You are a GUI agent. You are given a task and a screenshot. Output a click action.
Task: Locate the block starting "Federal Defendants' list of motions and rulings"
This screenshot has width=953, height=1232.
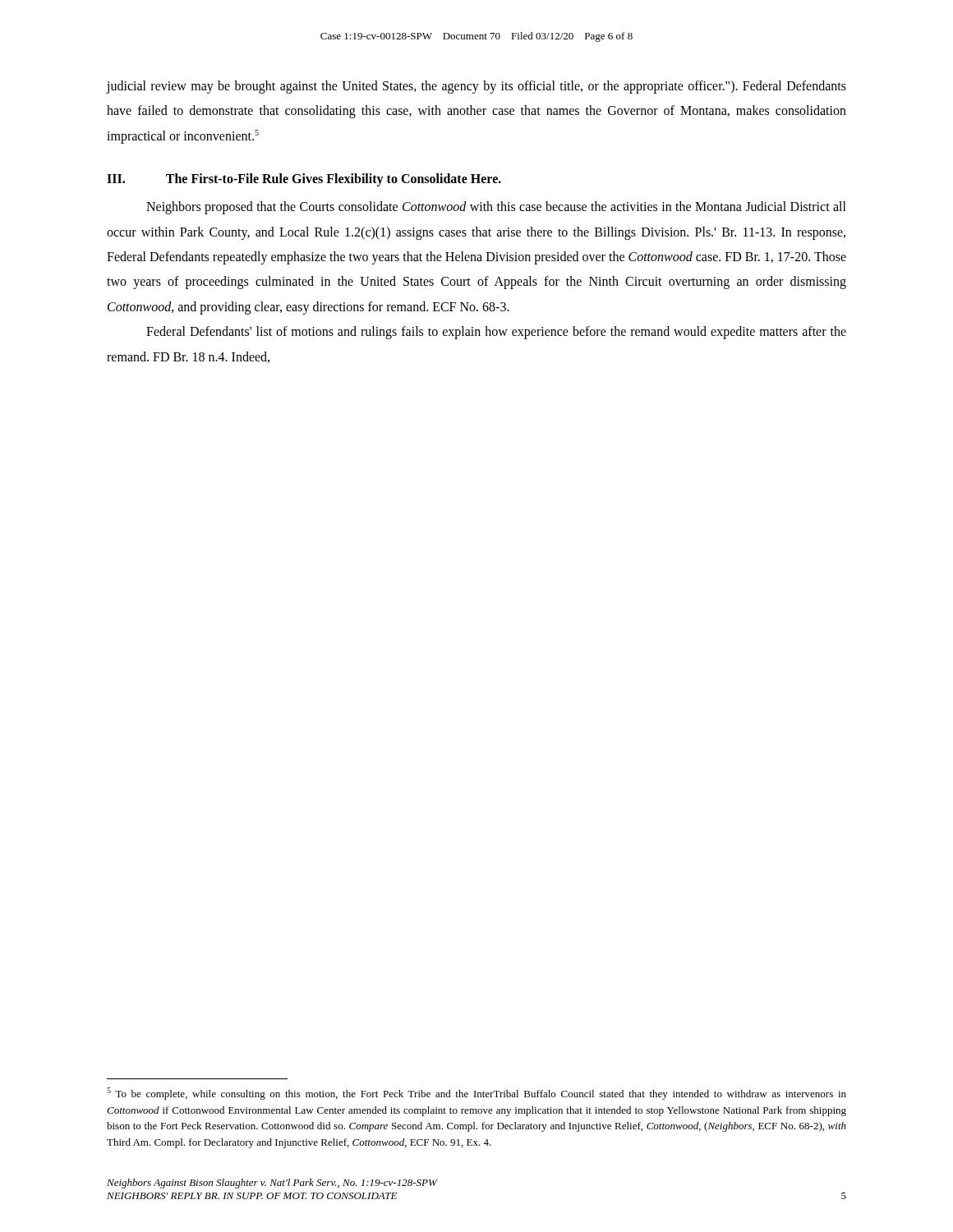click(476, 344)
